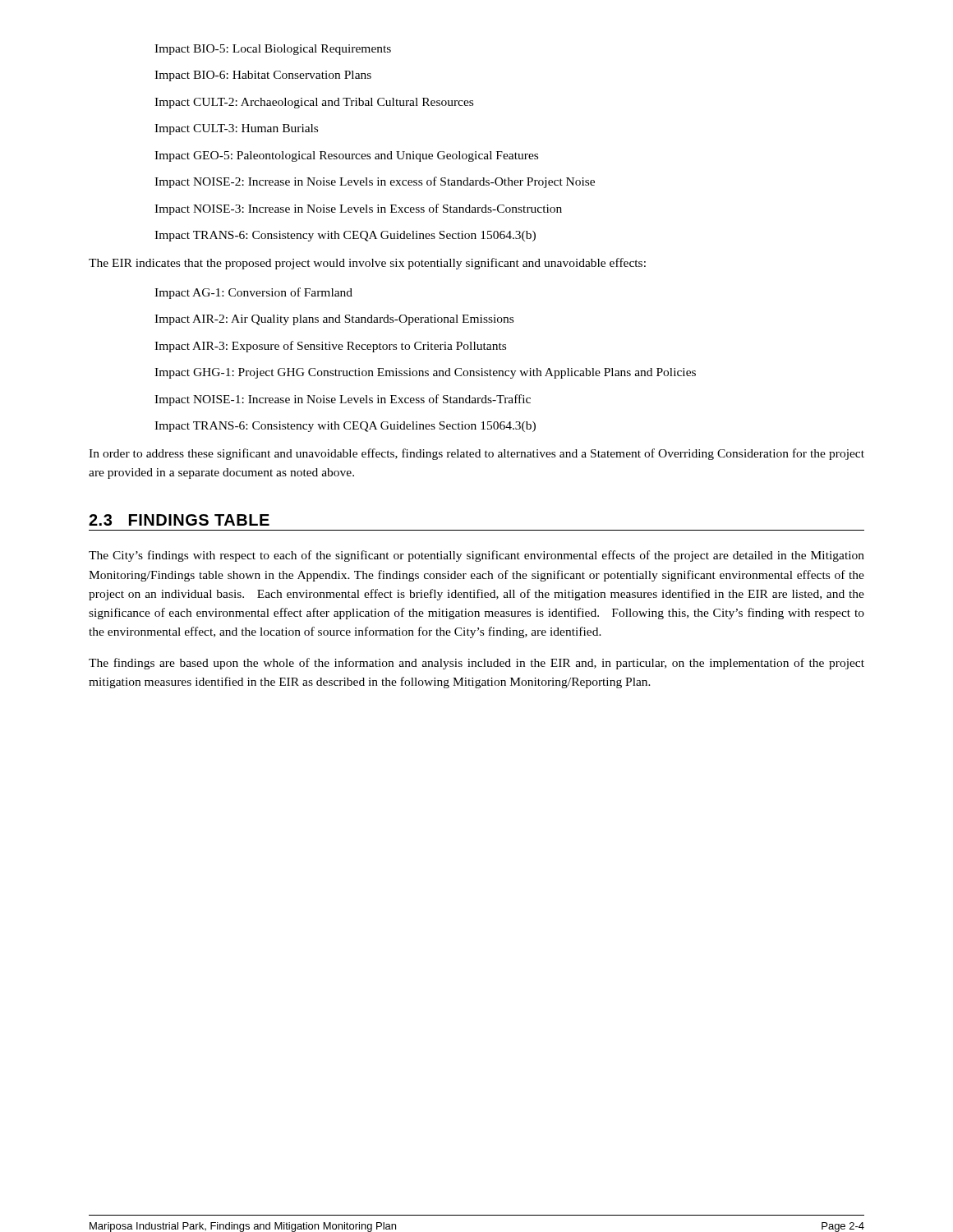Select the list item with the text "Impact AIR-3: Exposure"
Image resolution: width=953 pixels, height=1232 pixels.
331,345
